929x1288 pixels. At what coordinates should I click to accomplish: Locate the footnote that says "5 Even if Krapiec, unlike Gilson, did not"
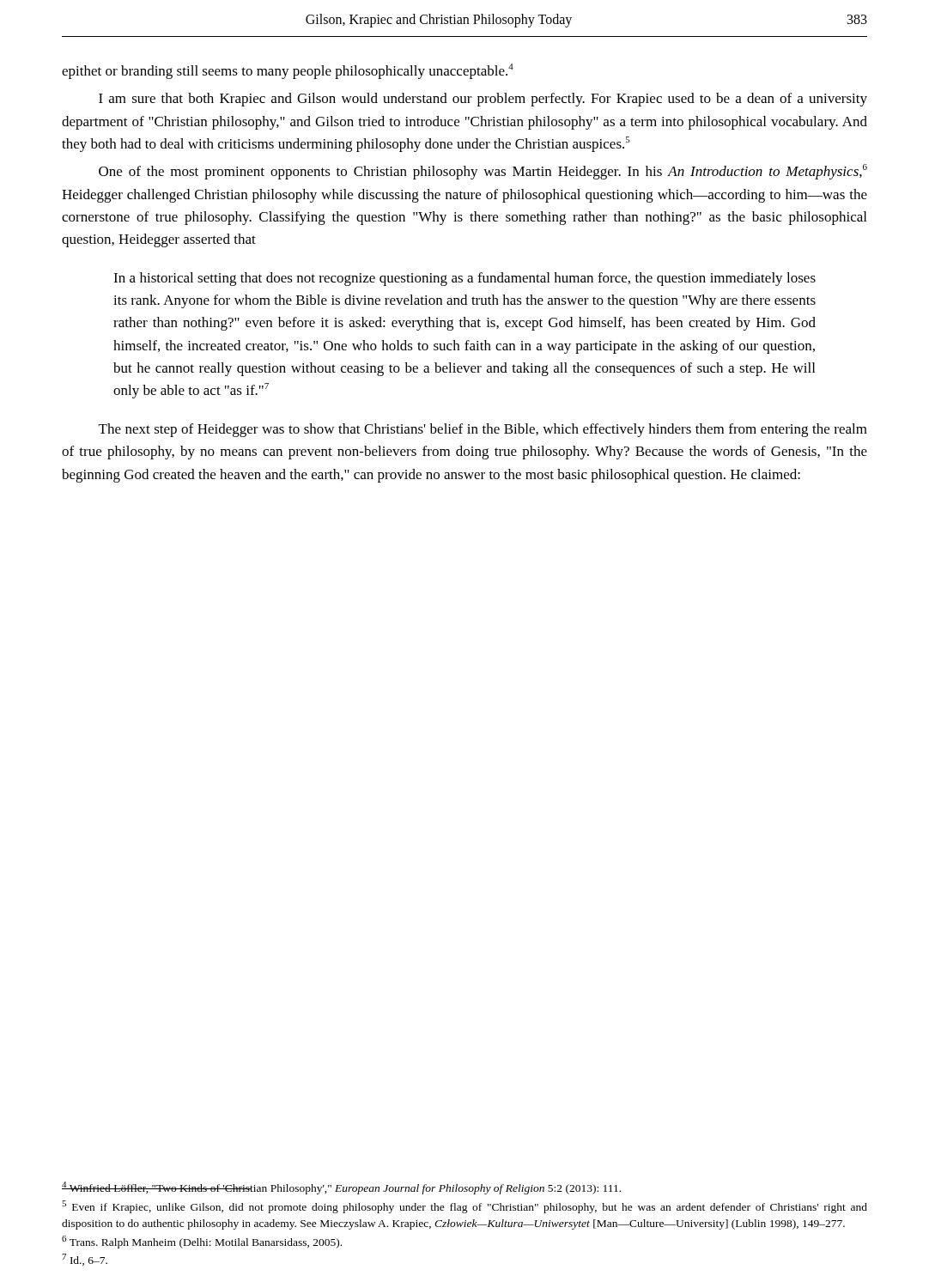tap(464, 1214)
